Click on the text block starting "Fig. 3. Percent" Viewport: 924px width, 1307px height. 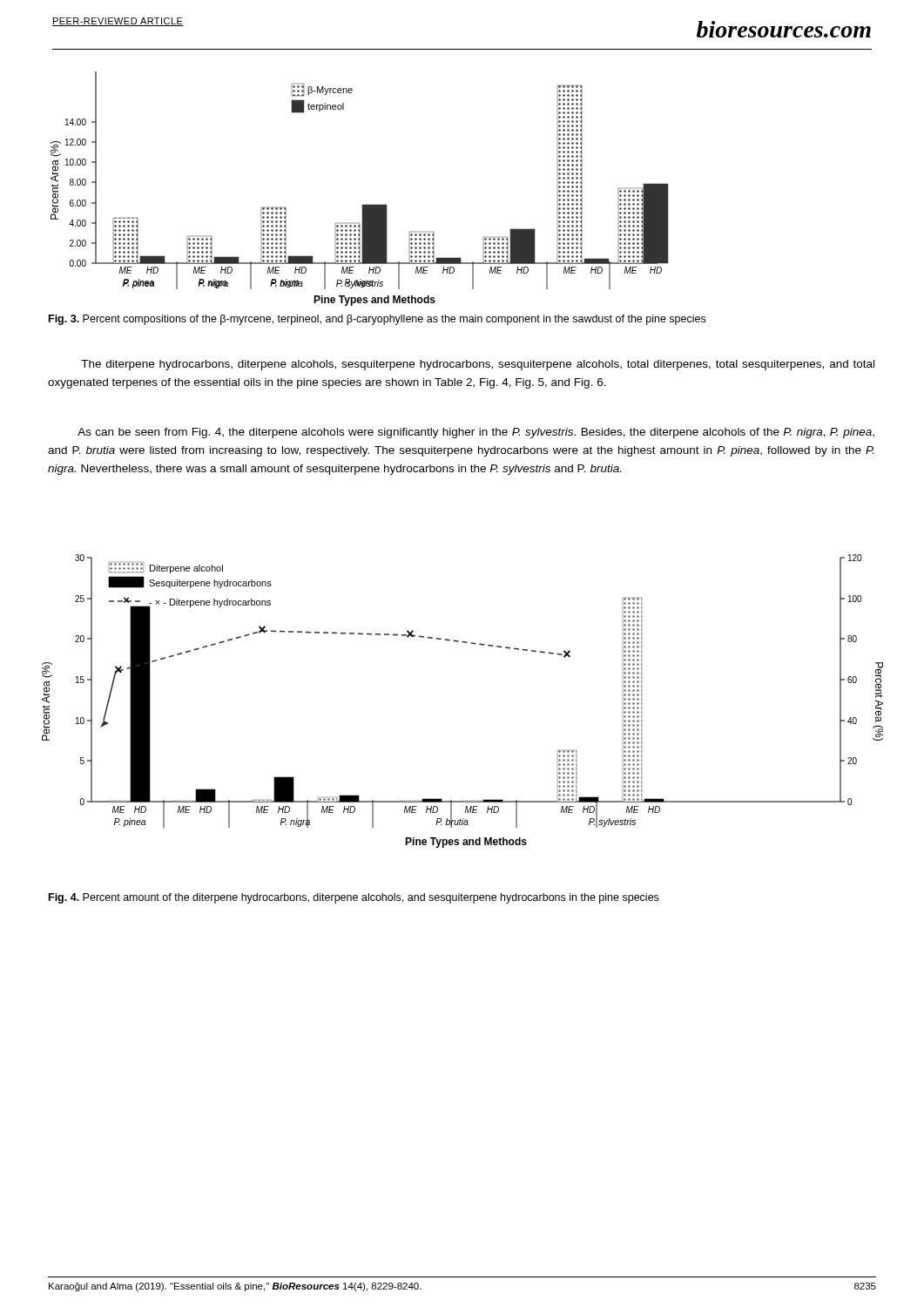(x=377, y=319)
